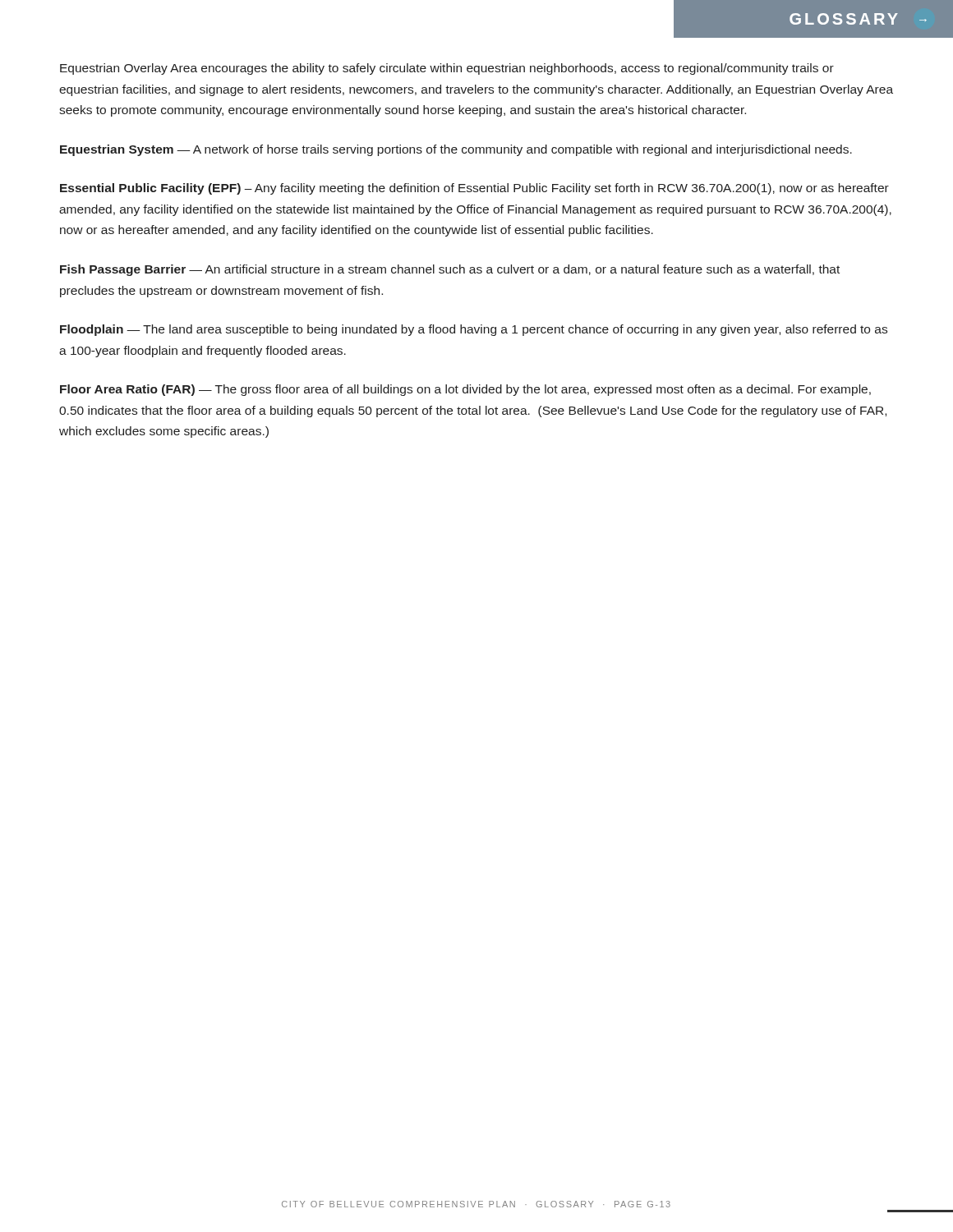Click the passage that begins "Equestrian System — A network of horse"
This screenshot has width=953, height=1232.
(x=456, y=149)
